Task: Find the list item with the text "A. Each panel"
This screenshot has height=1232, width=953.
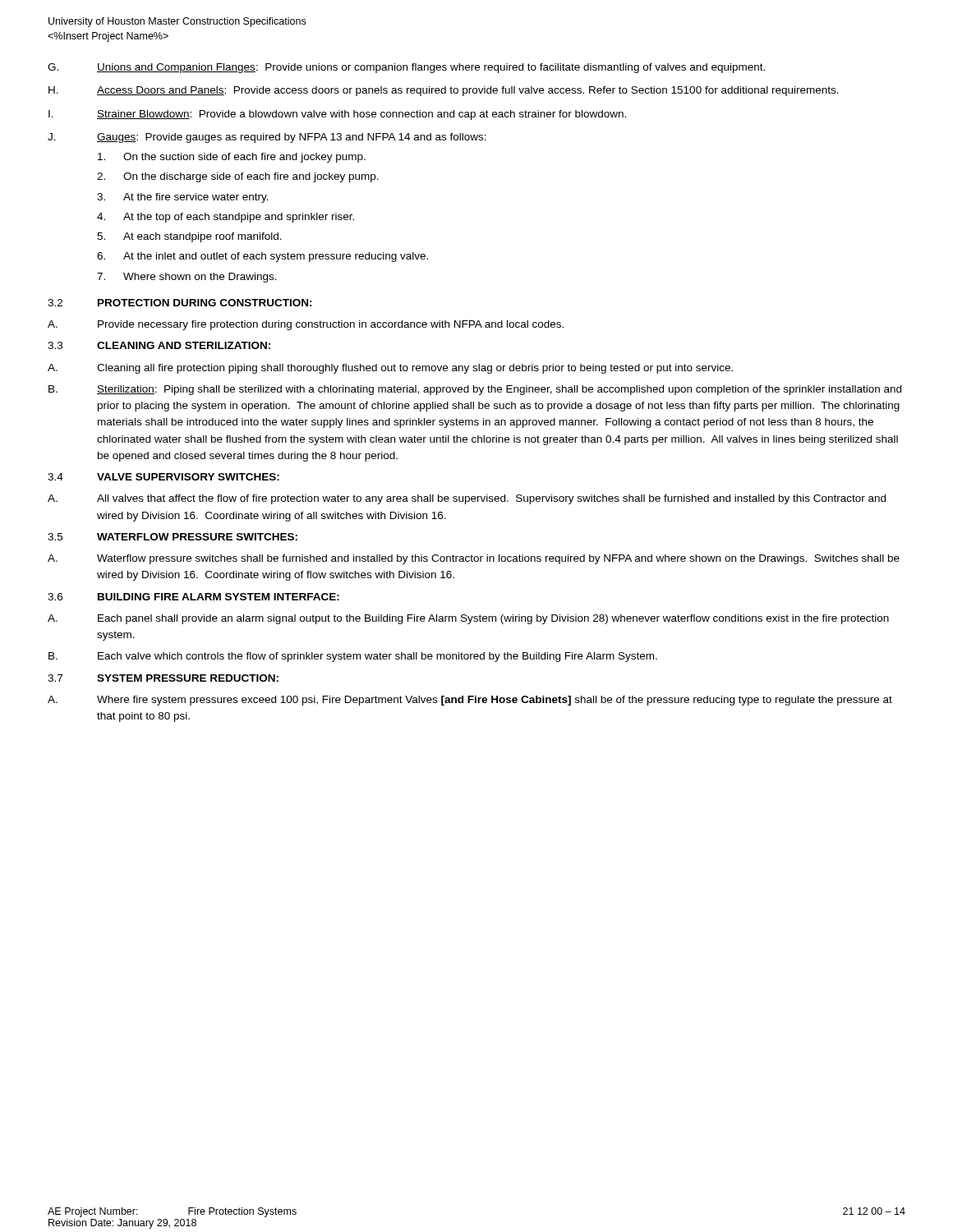Action: tap(476, 627)
